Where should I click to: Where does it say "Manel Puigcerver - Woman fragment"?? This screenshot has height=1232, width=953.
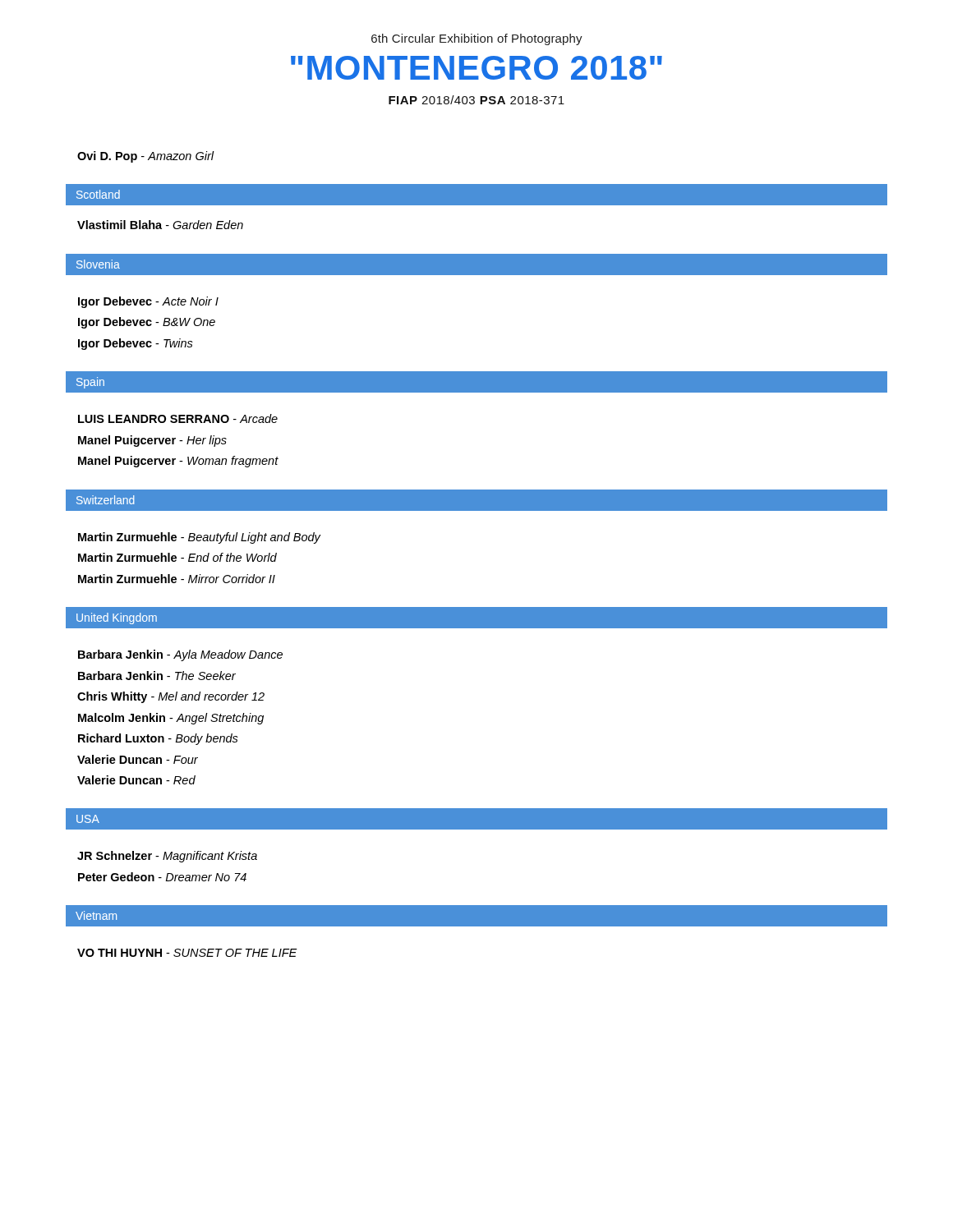click(177, 461)
